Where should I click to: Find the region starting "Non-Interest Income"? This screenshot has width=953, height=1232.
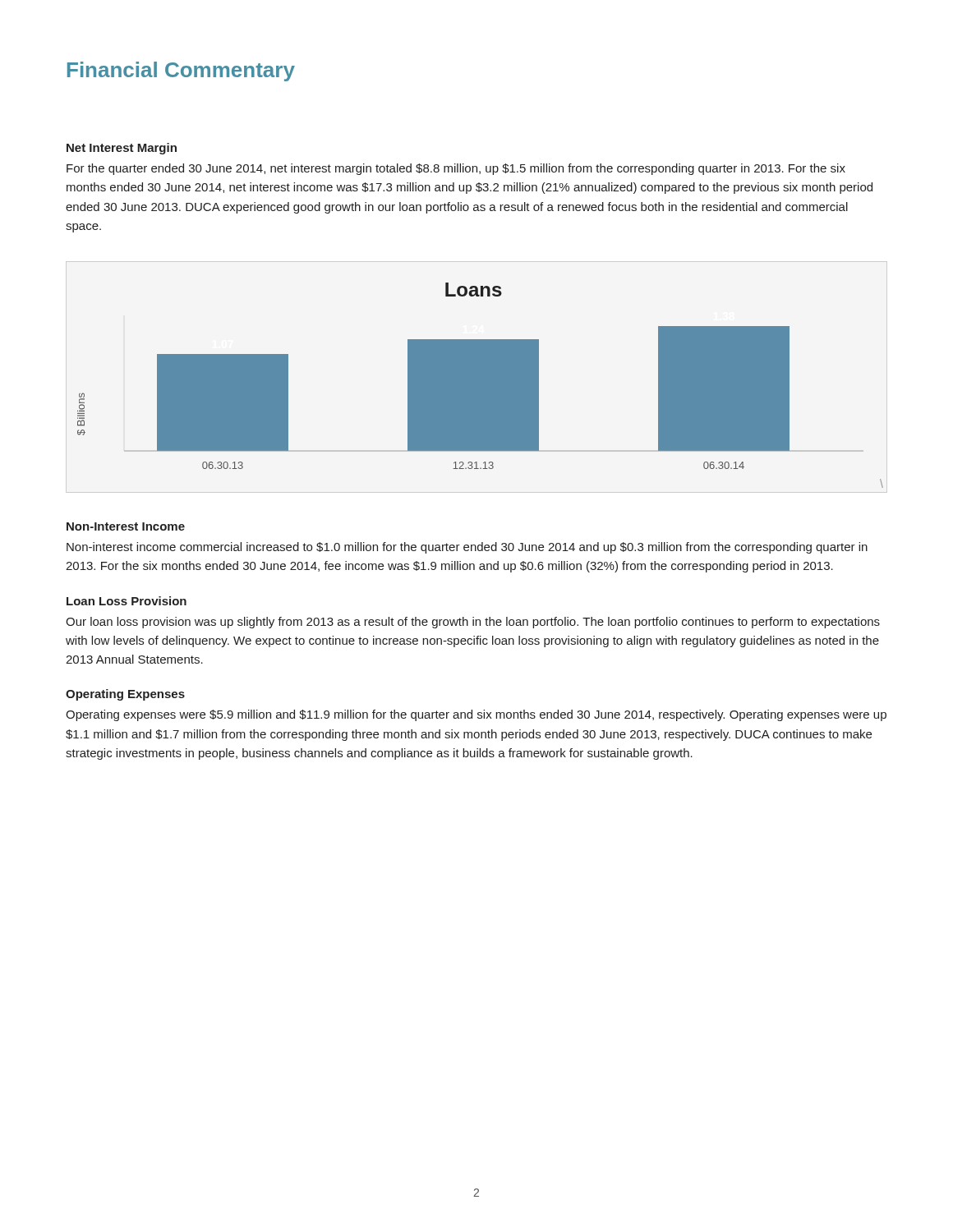click(x=125, y=526)
